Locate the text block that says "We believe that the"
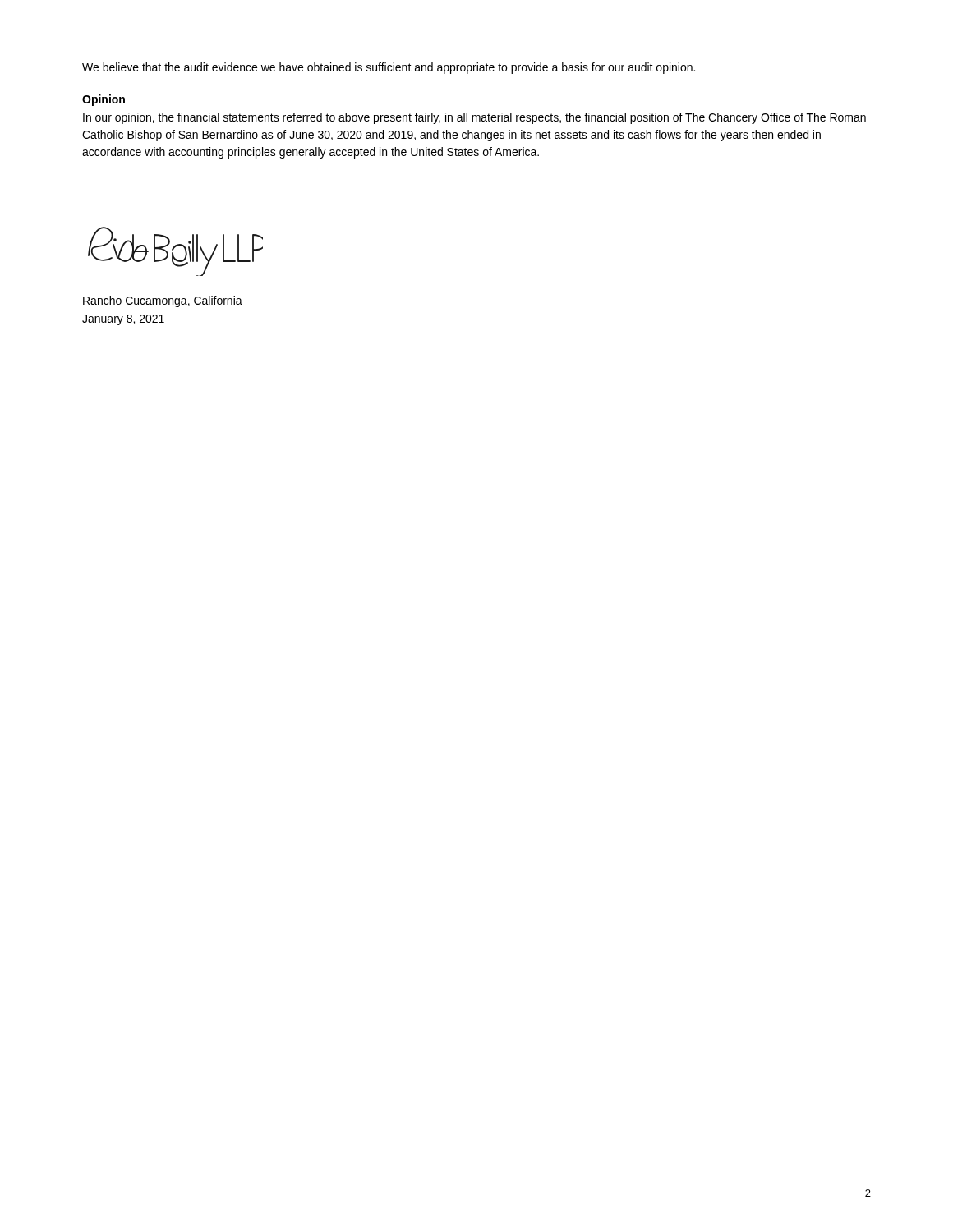Screen dimensions: 1232x953 [x=389, y=67]
